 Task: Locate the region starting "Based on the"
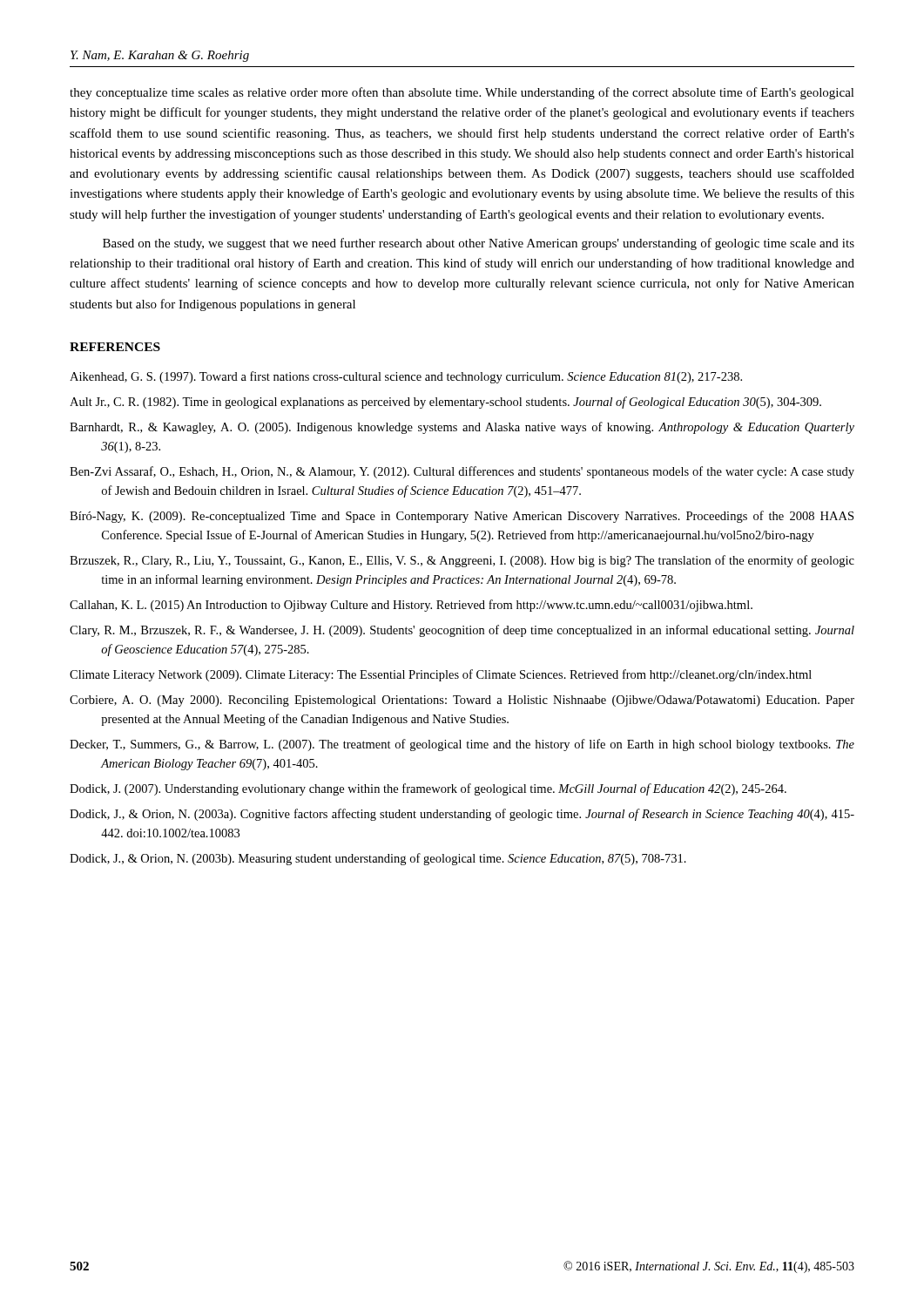(462, 273)
